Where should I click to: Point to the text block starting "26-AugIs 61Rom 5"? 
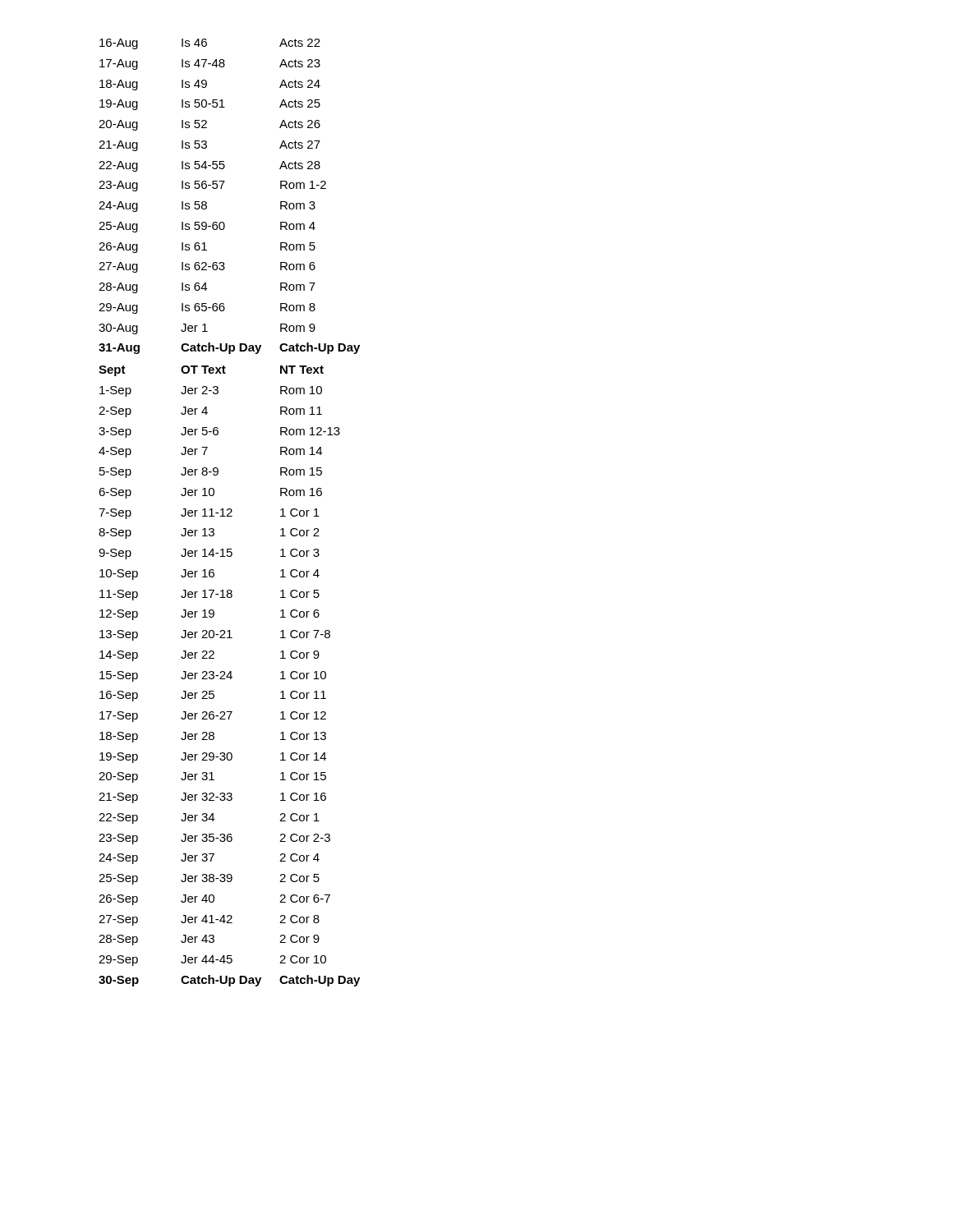207,248
